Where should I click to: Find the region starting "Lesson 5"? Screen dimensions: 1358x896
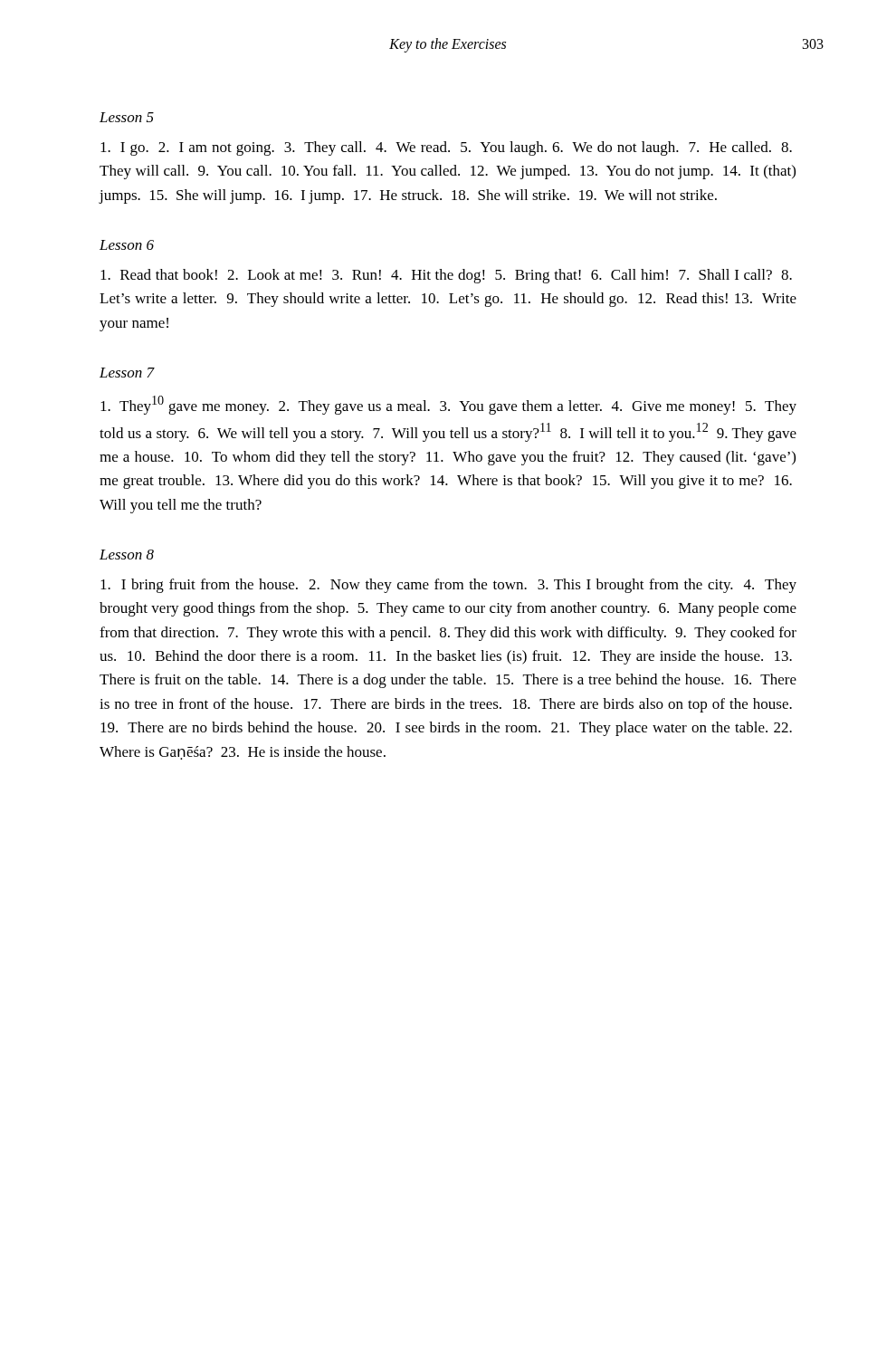pos(127,117)
